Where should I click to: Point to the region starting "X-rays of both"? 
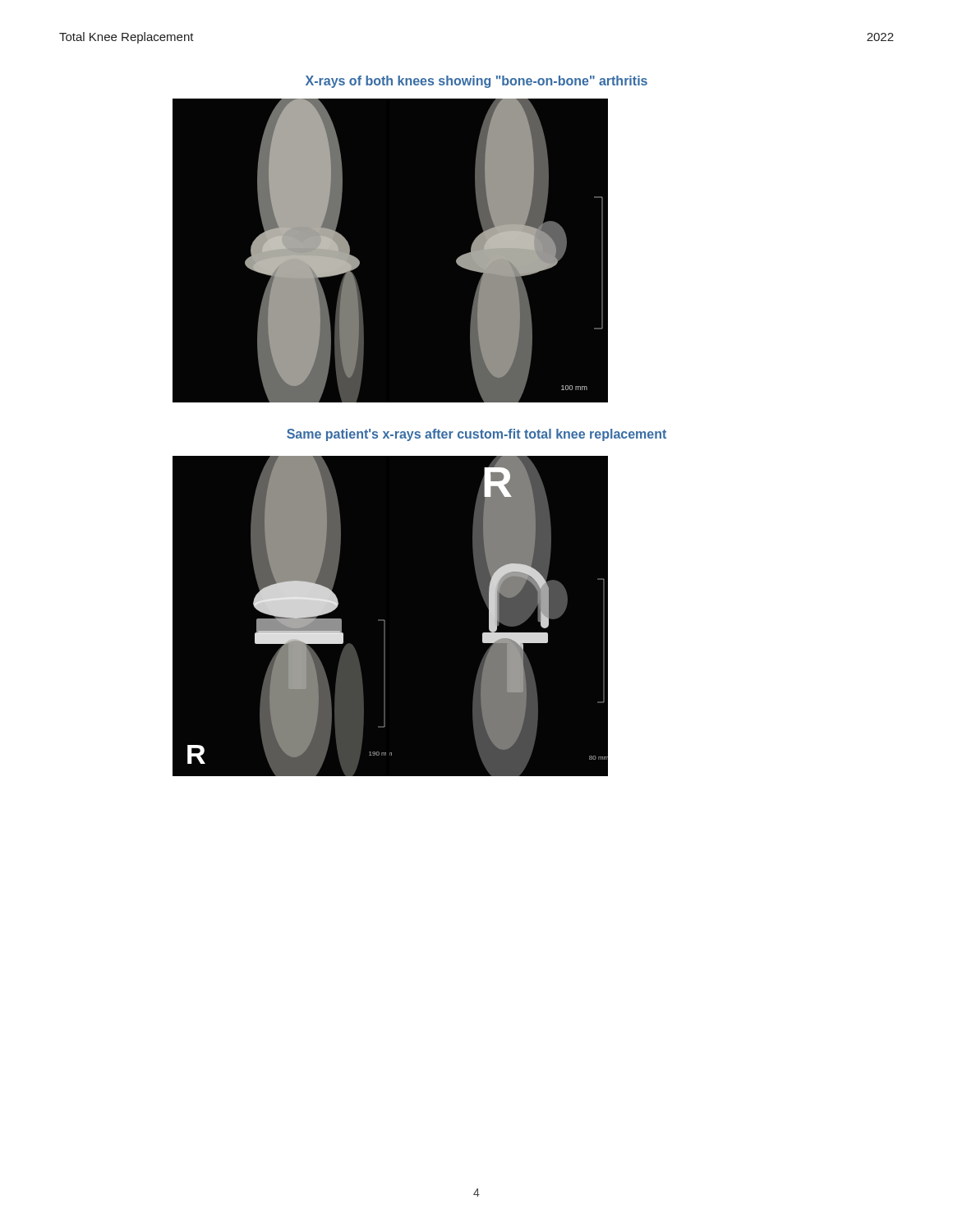click(x=476, y=81)
